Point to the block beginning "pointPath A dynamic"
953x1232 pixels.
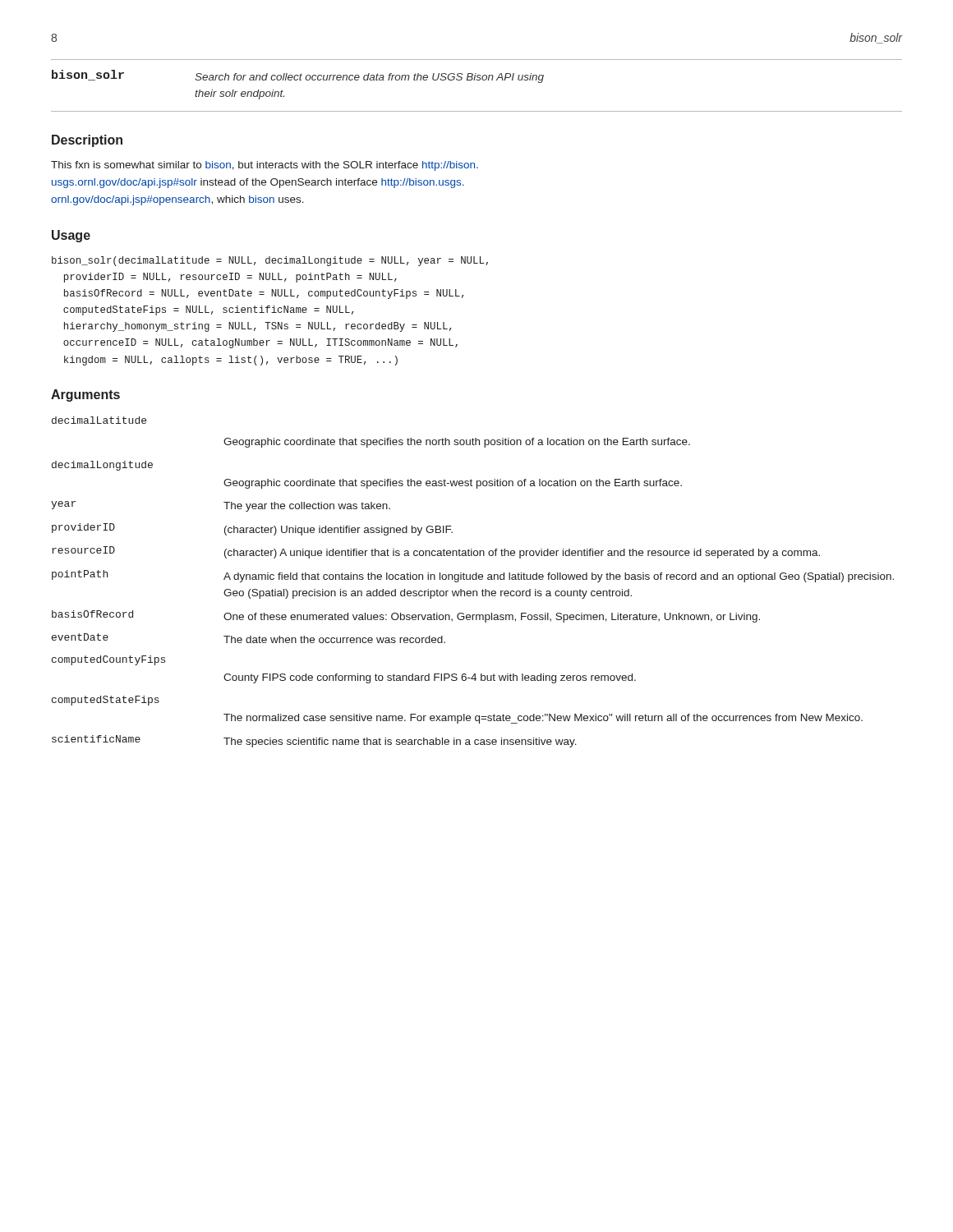pyautogui.click(x=476, y=585)
